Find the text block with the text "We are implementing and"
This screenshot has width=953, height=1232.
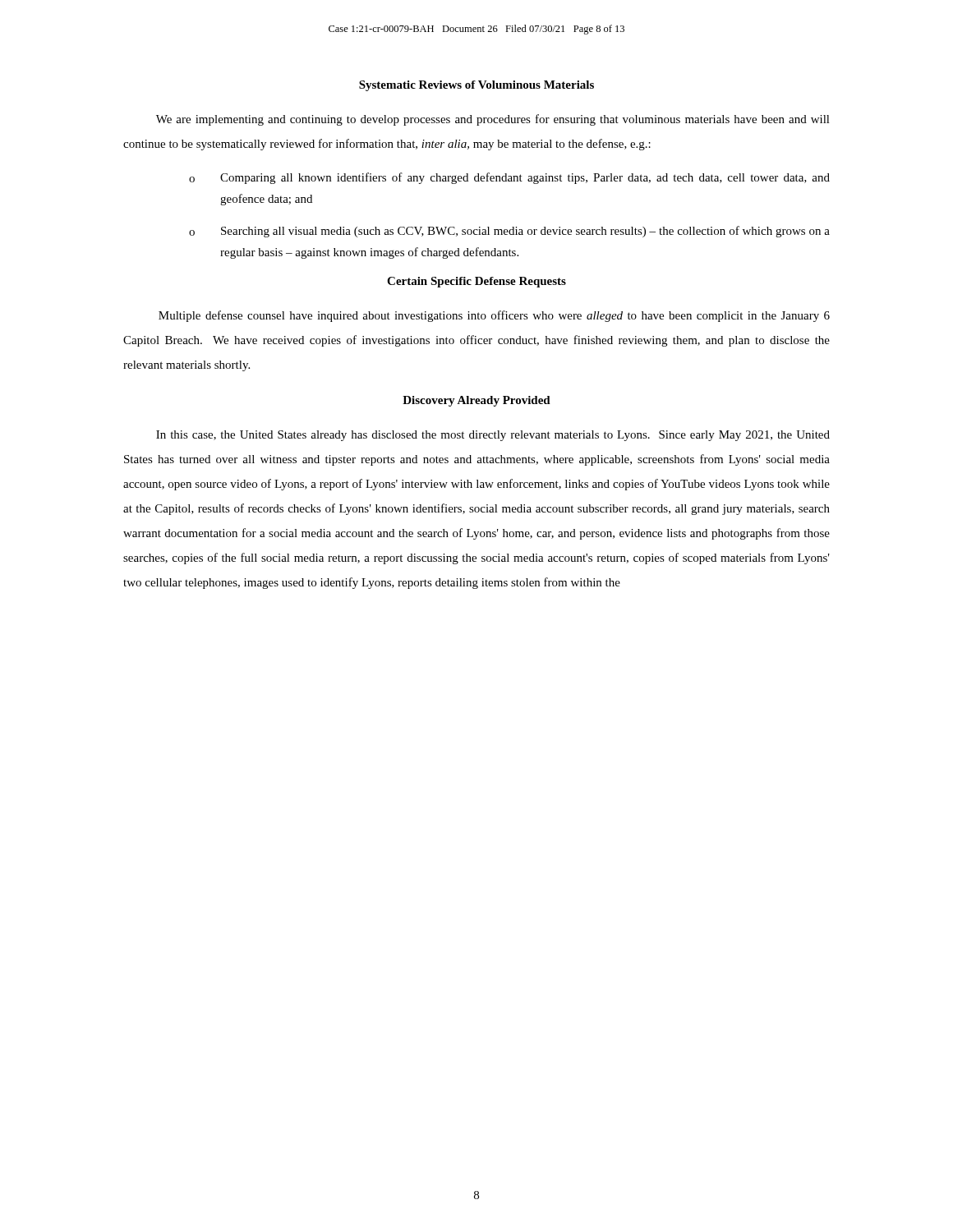476,131
